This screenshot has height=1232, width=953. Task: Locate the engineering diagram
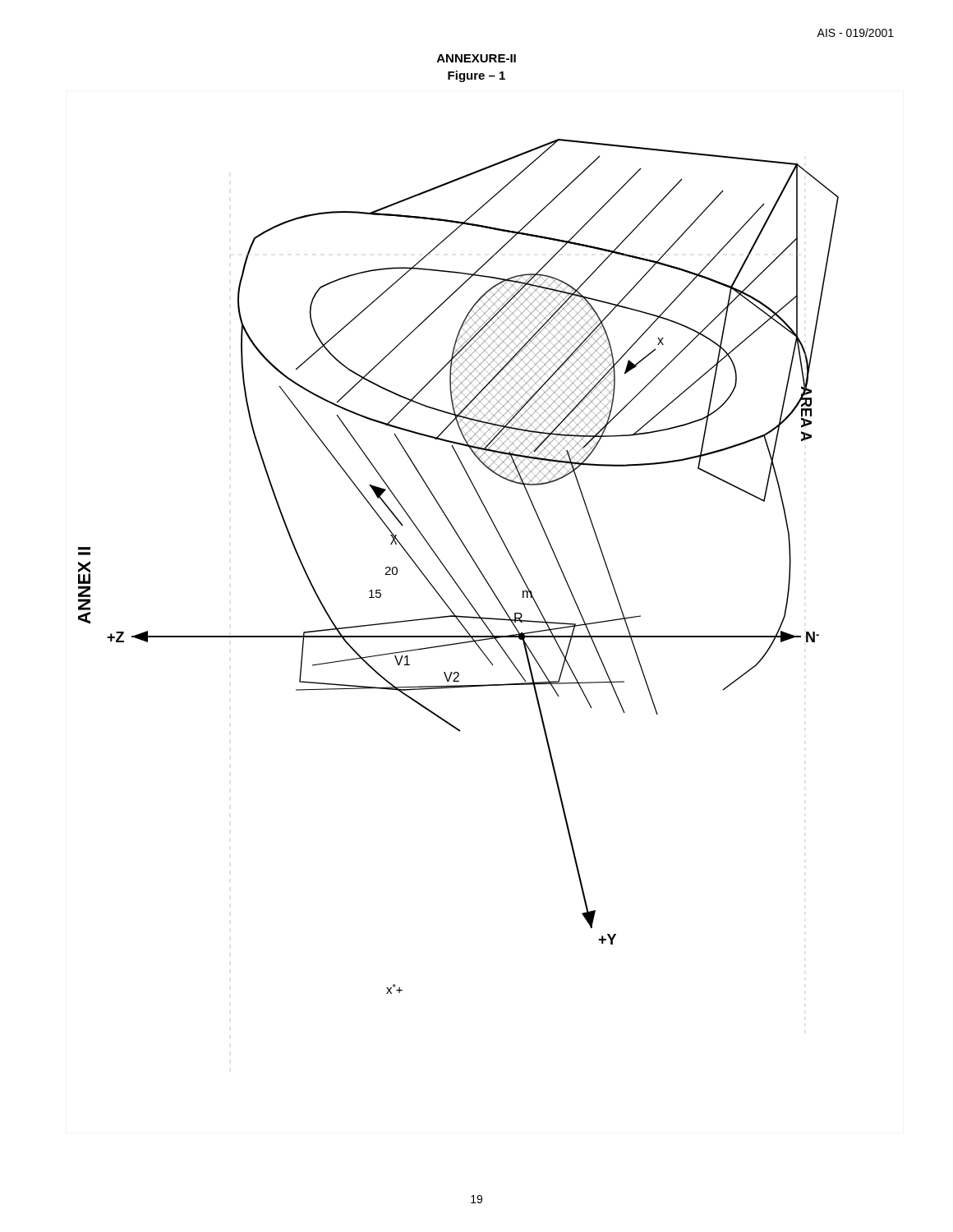point(485,628)
